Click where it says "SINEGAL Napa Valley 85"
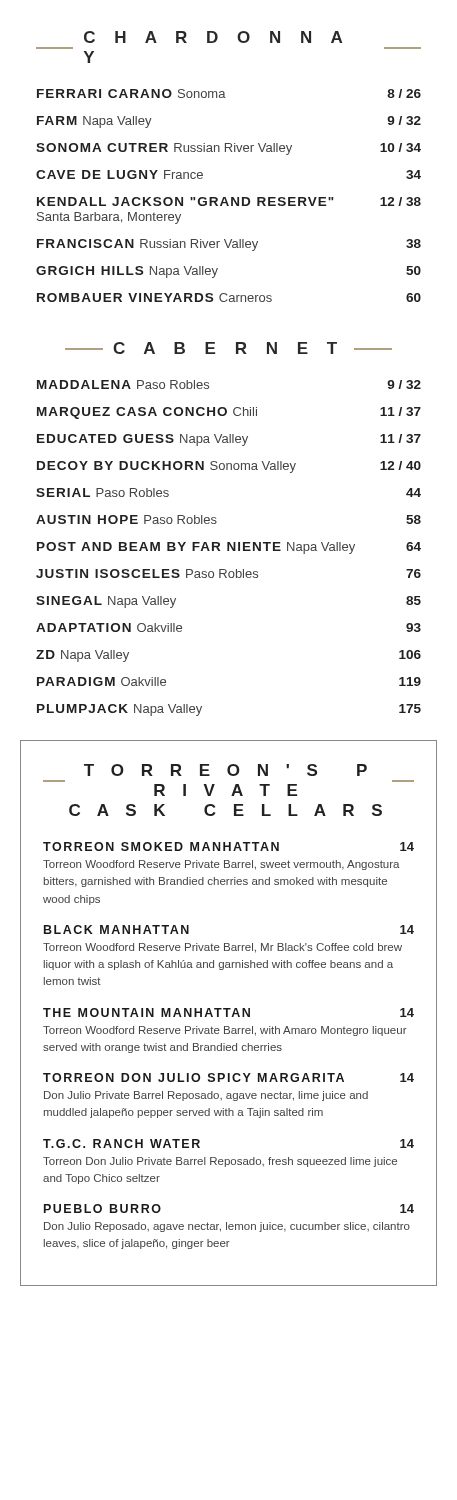Viewport: 457px width, 1500px height. 112,602
